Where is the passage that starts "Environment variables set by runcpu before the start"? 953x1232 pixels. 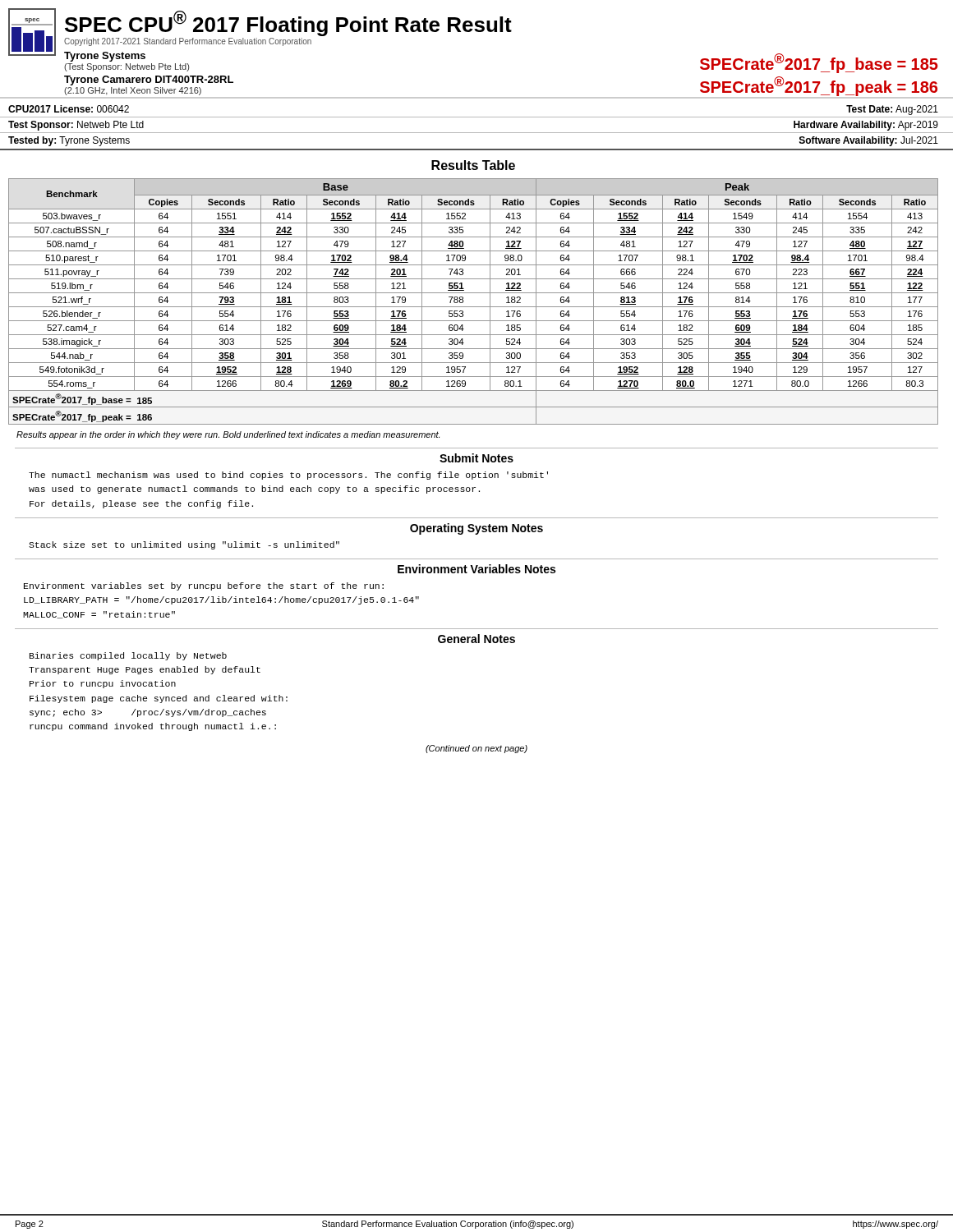tap(221, 600)
